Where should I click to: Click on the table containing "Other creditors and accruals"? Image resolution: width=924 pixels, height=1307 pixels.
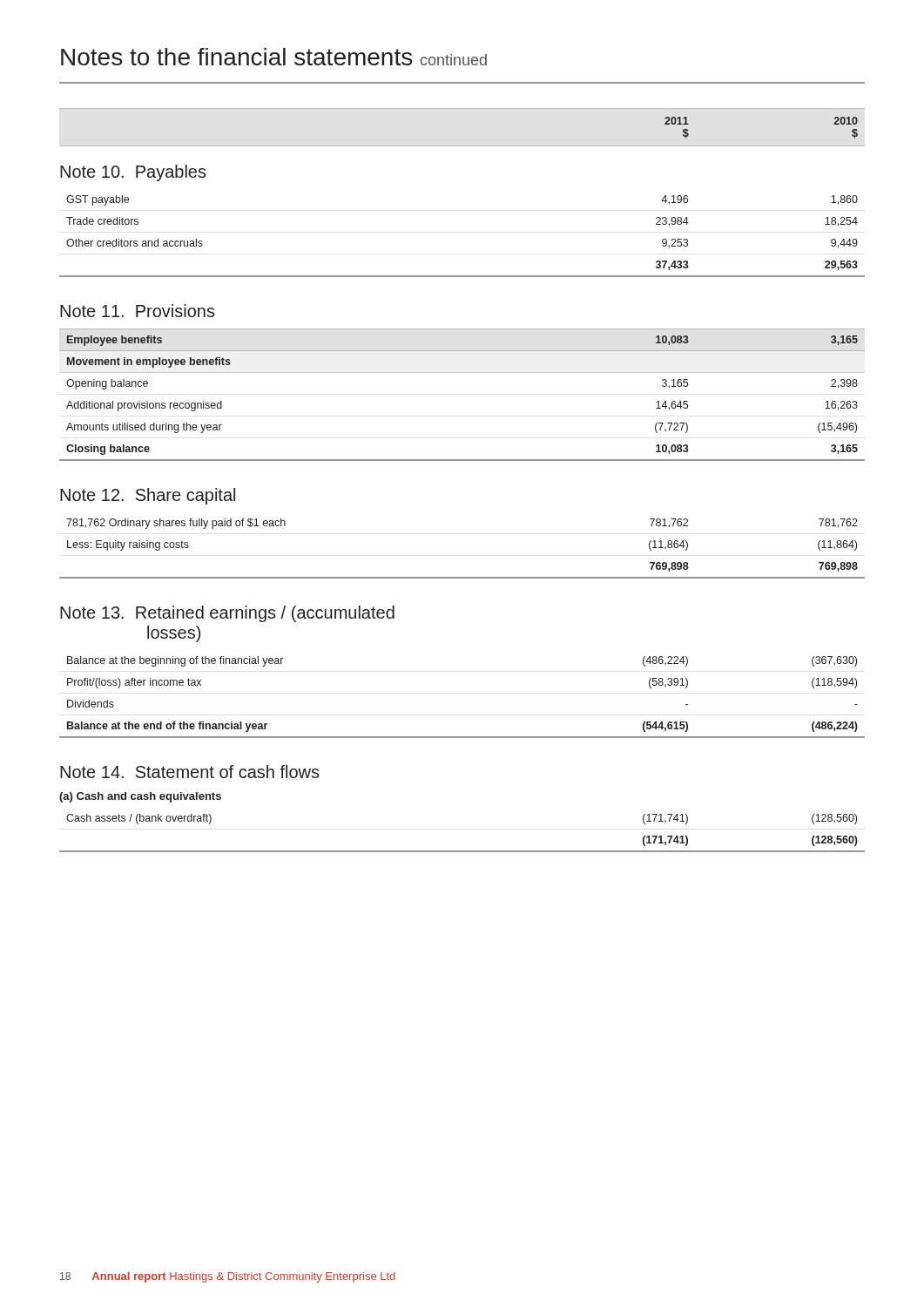point(462,233)
